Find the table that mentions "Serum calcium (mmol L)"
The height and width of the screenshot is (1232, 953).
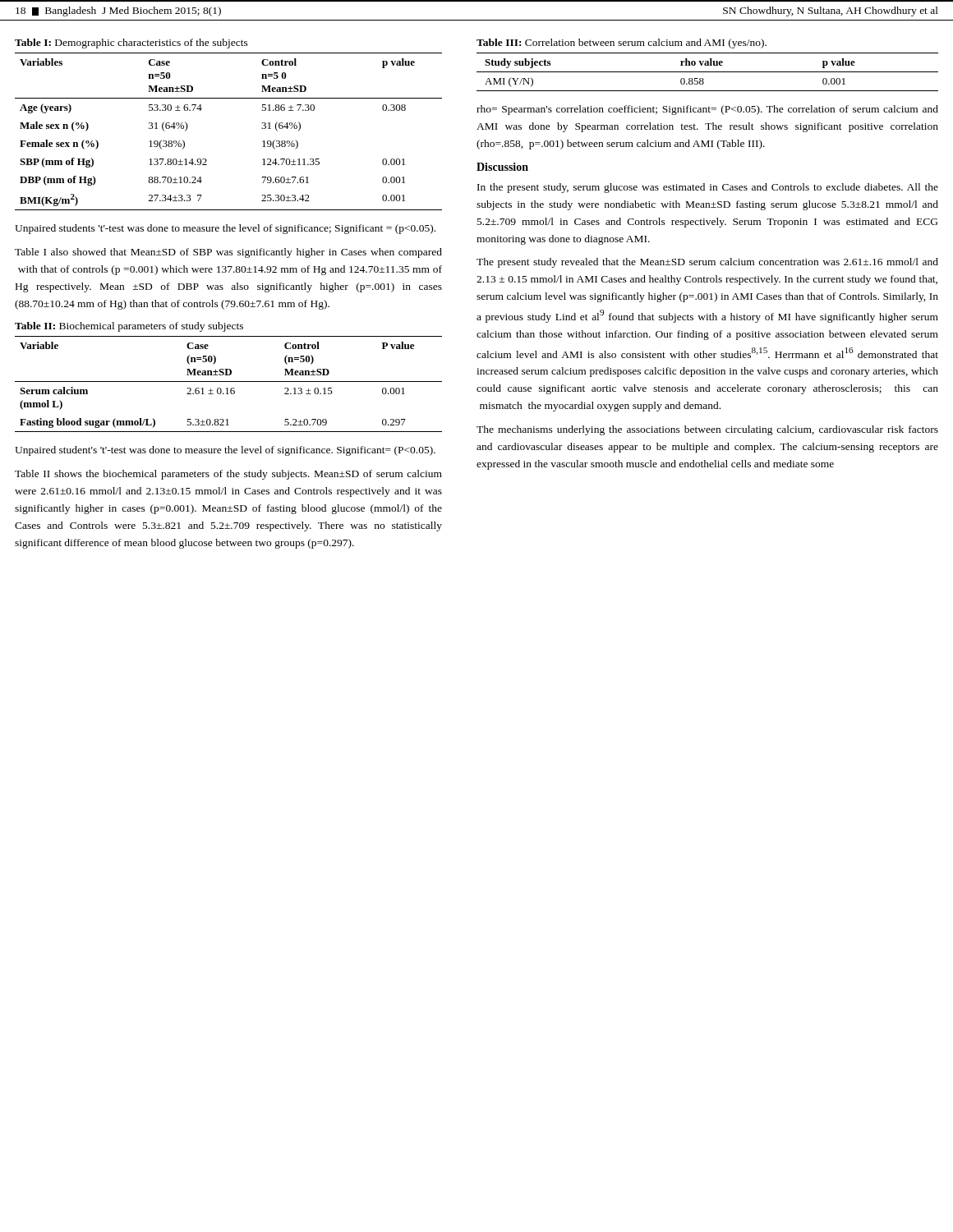tap(228, 384)
